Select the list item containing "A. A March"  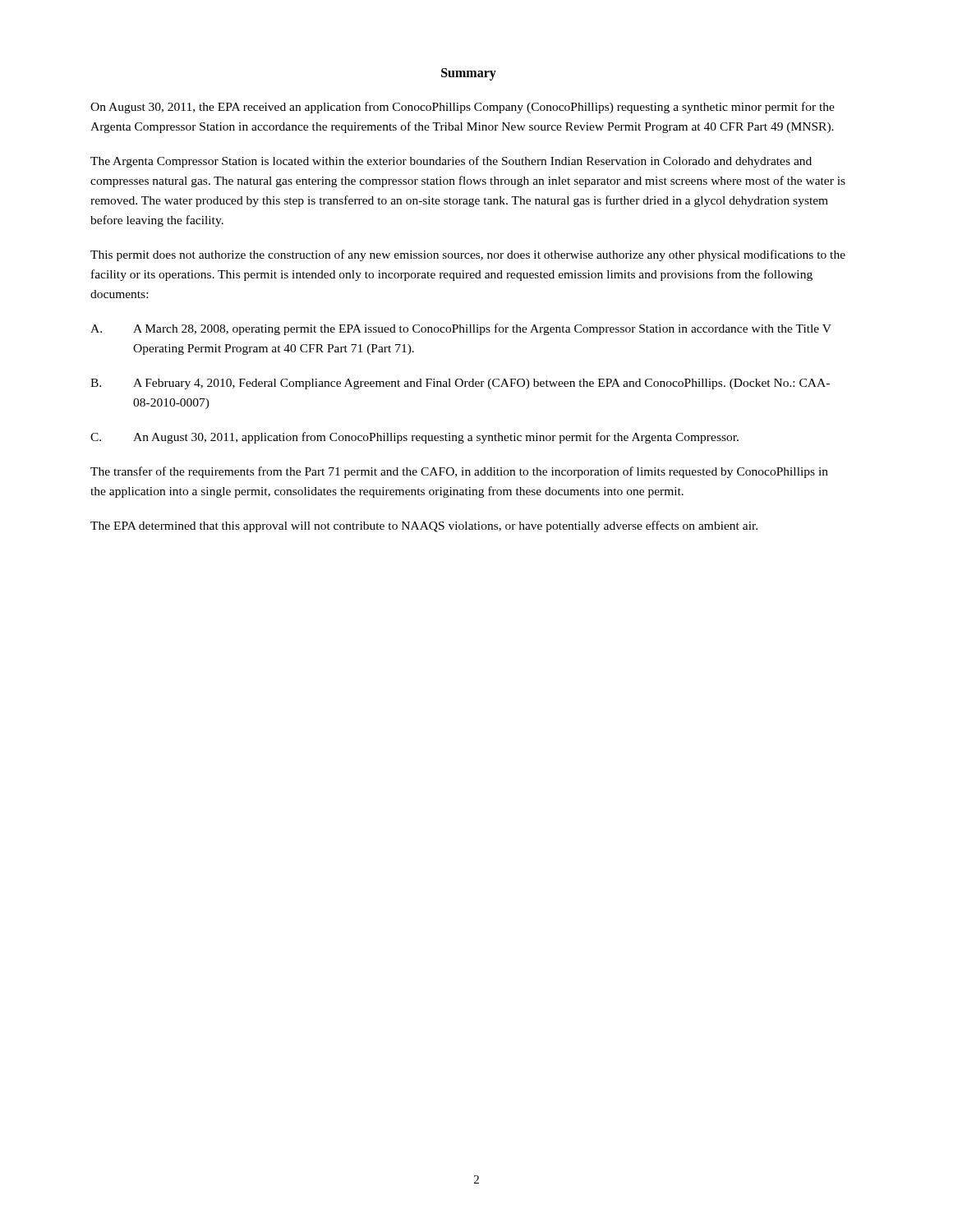click(x=468, y=339)
